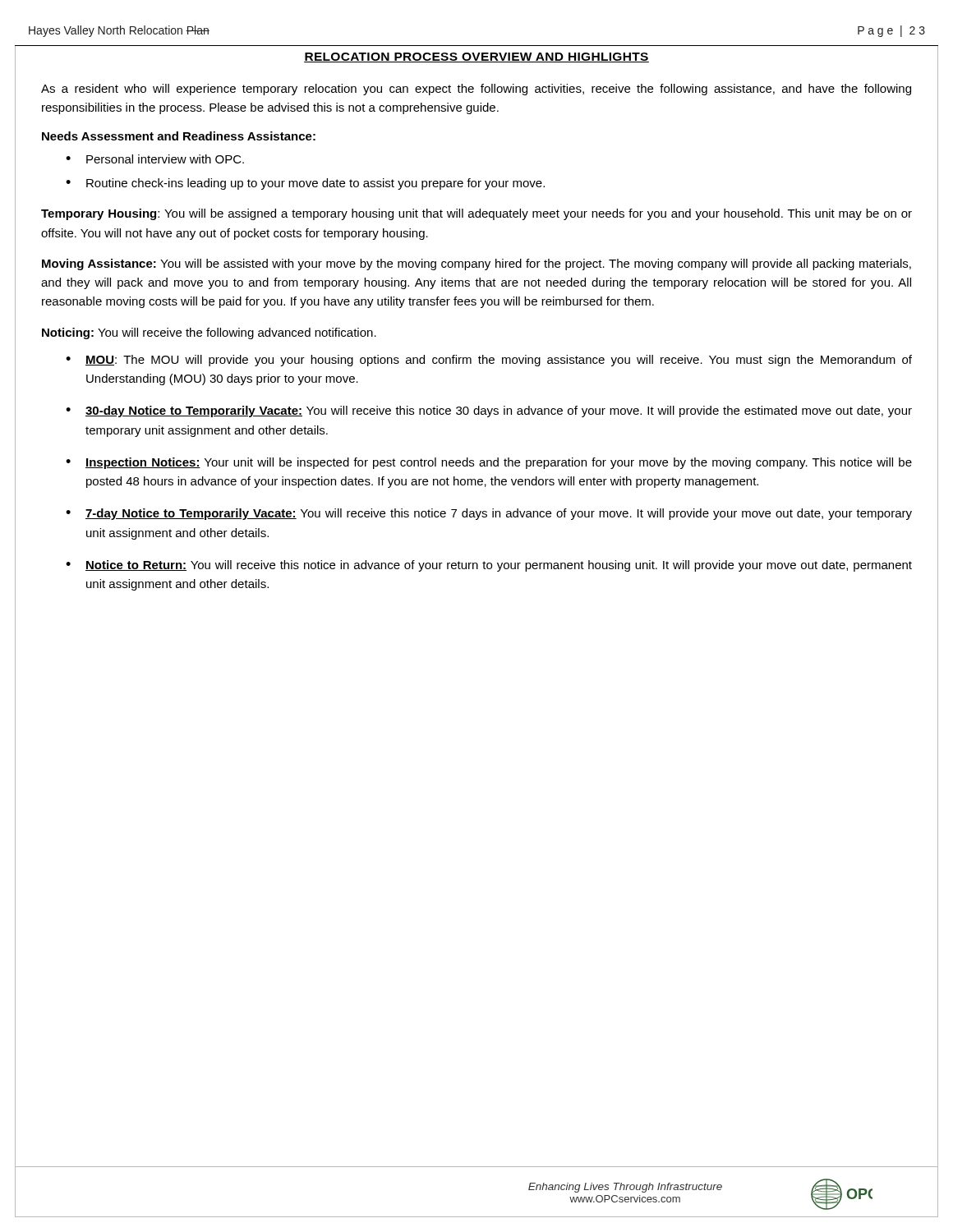Point to the block beginning "As a resident who will experience"

click(x=476, y=98)
